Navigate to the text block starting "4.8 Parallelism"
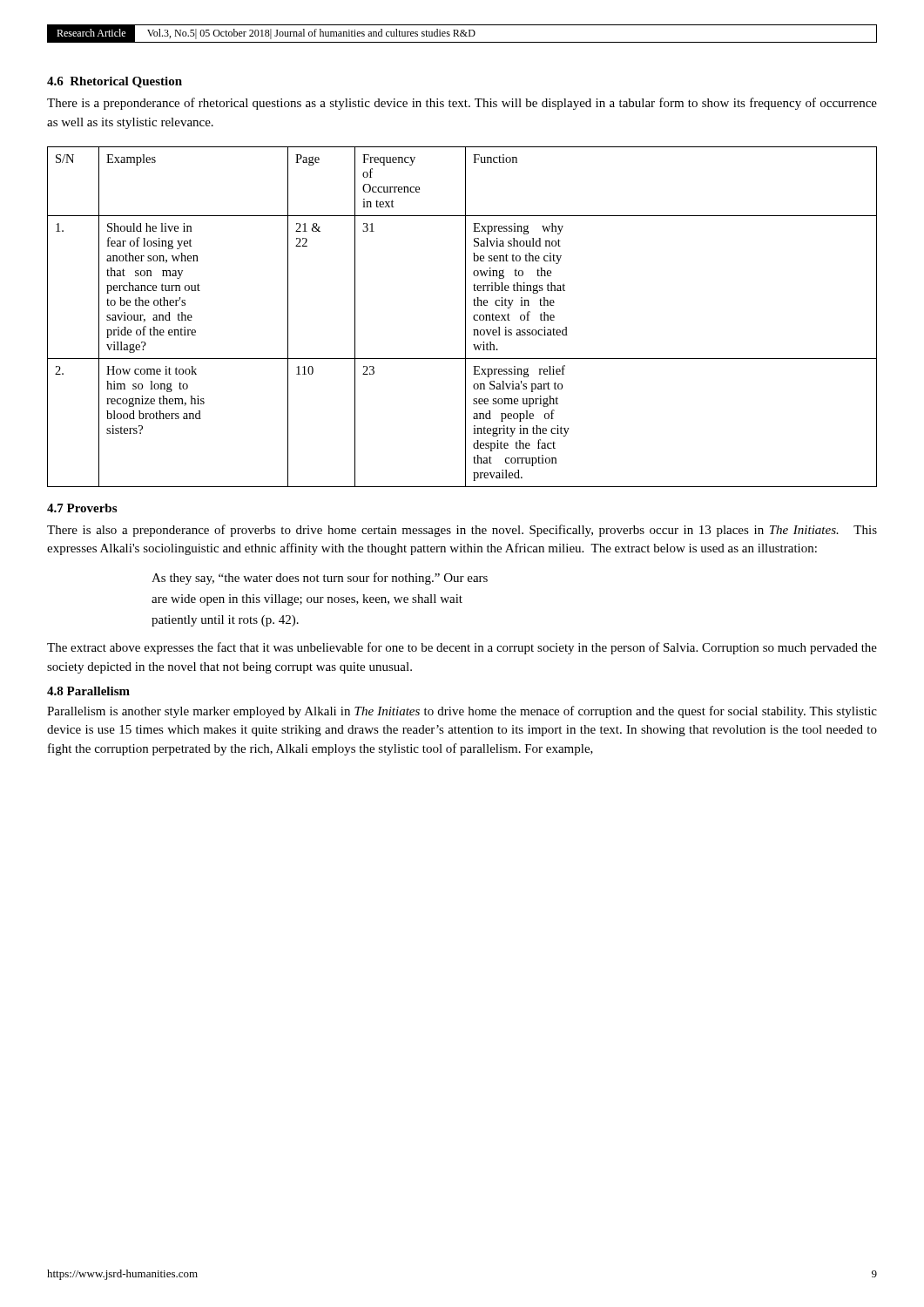Image resolution: width=924 pixels, height=1307 pixels. (88, 691)
